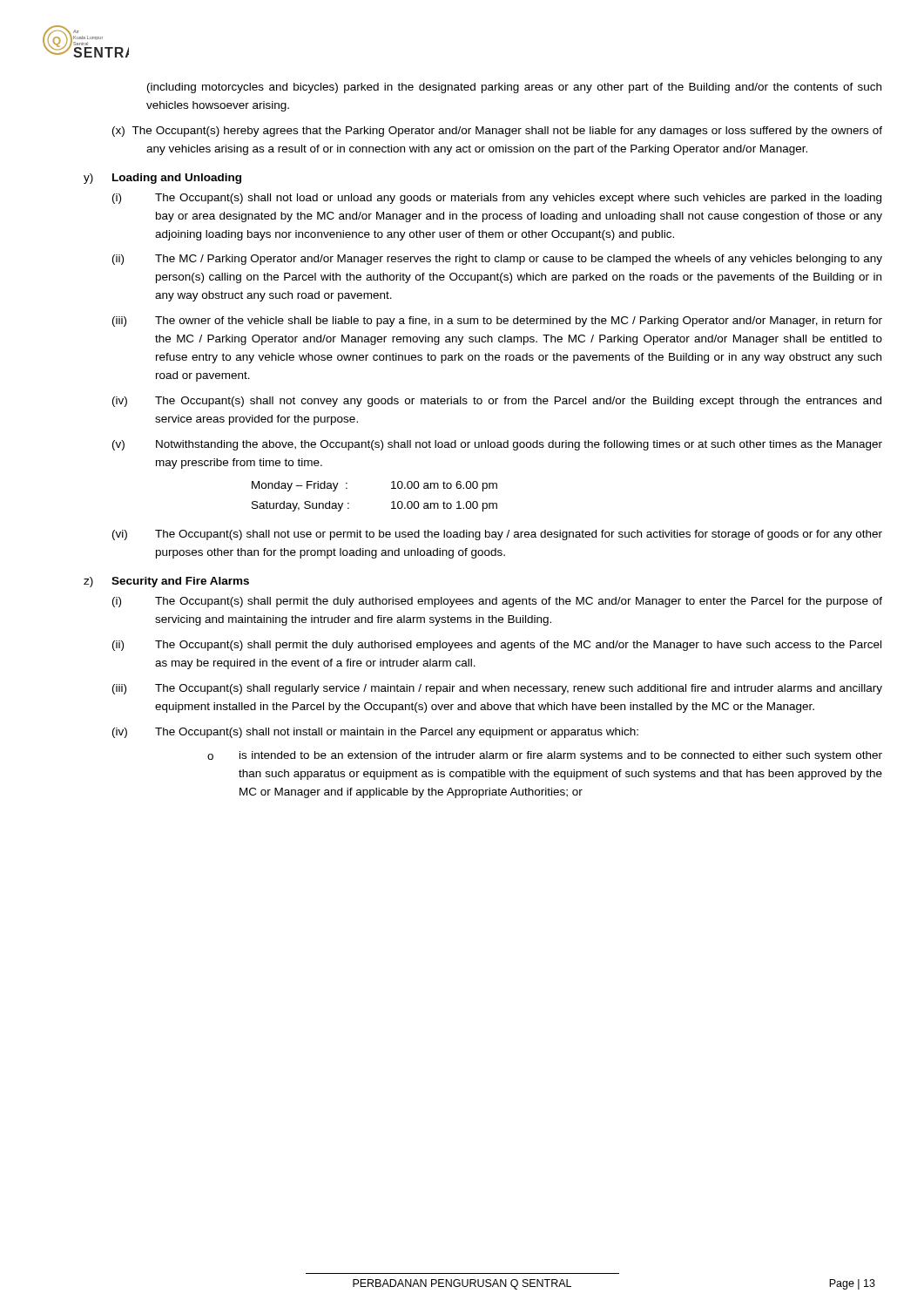
Task: Where is the passage that starts "(v) Notwithstanding the above, the Occupant(s)"?
Action: point(497,477)
